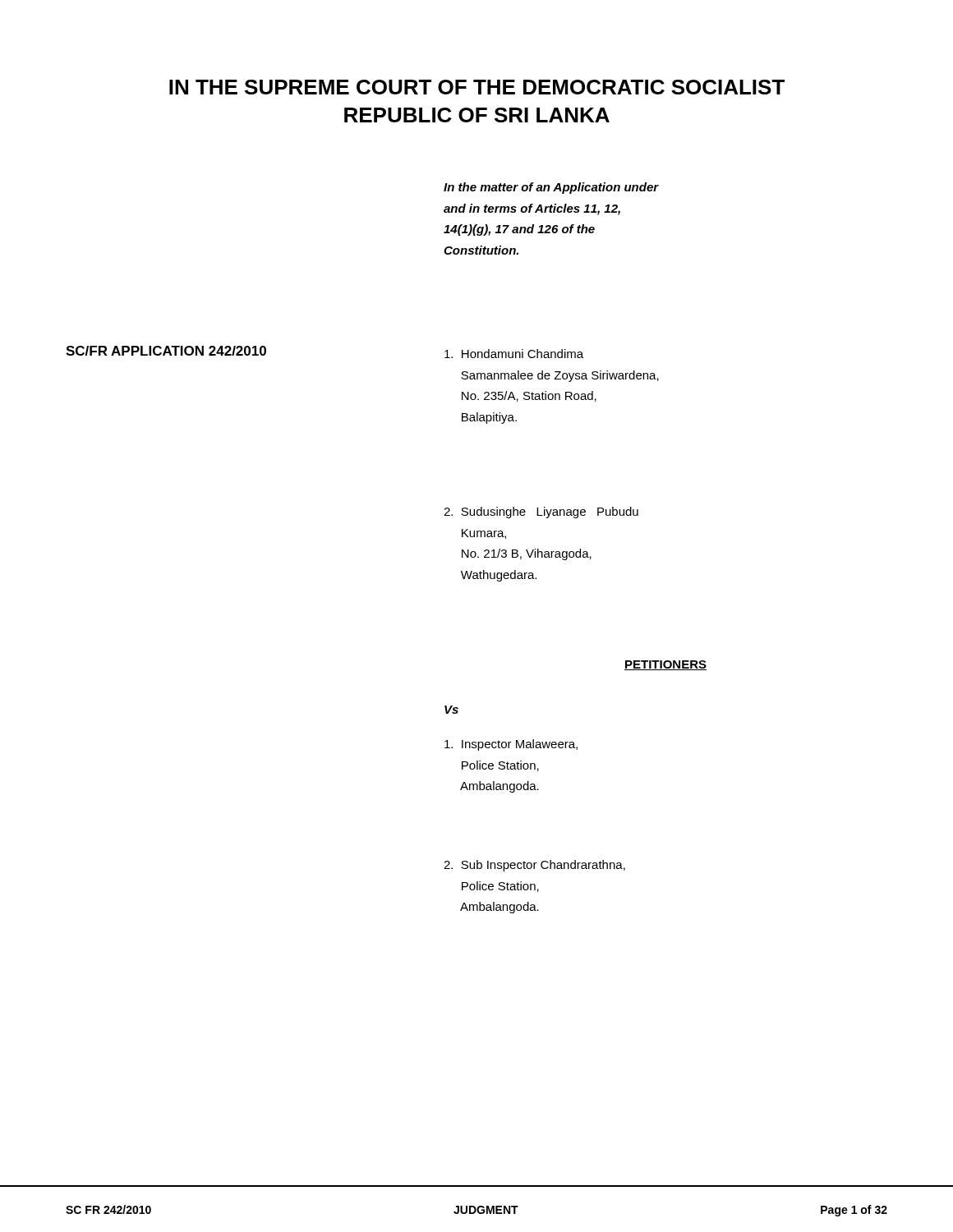Click on the block starting "2. Sub Inspector Chandrarathna, Police"
953x1232 pixels.
coord(535,885)
